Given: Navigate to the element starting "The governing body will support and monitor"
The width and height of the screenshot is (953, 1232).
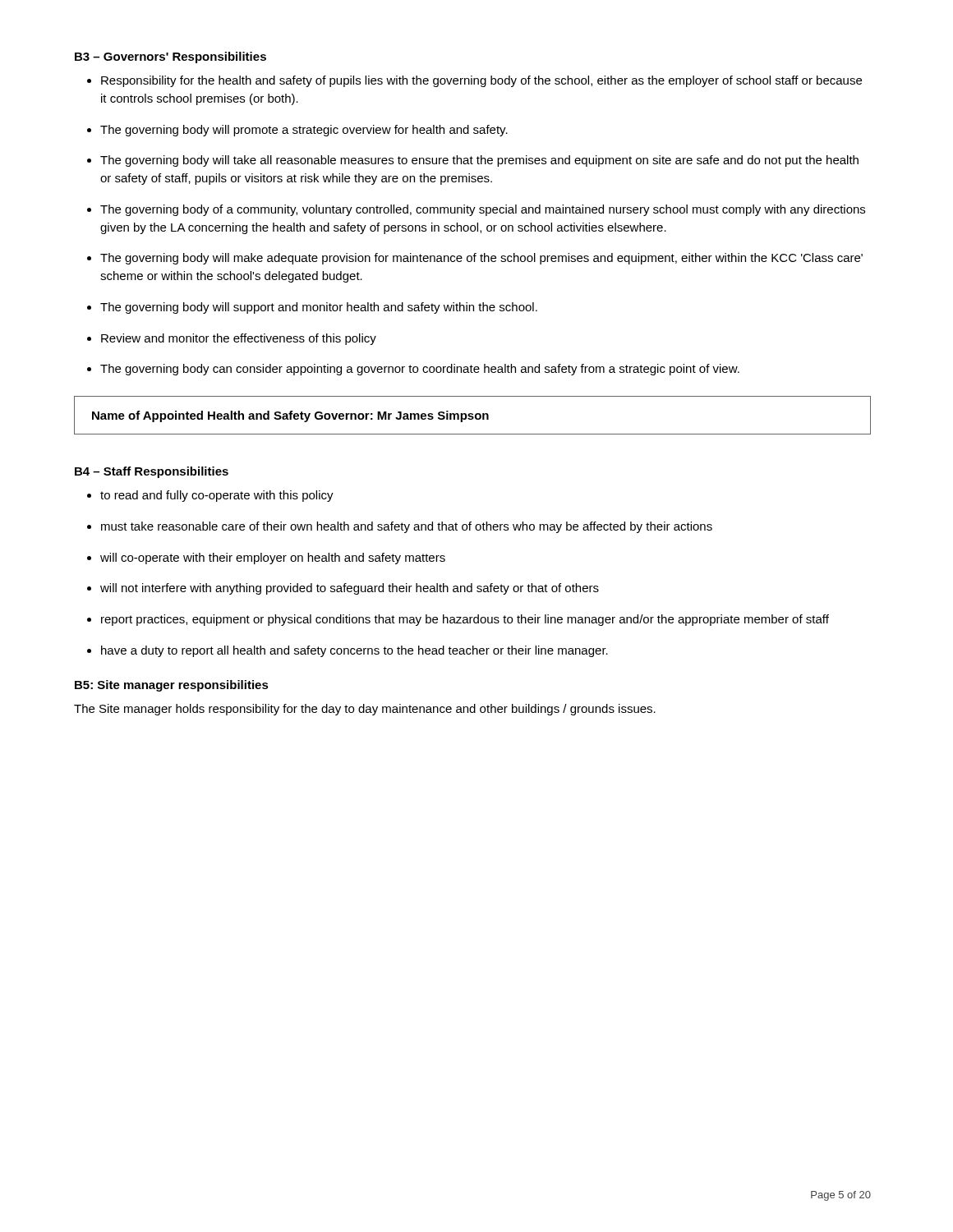Looking at the screenshot, I should pyautogui.click(x=319, y=307).
